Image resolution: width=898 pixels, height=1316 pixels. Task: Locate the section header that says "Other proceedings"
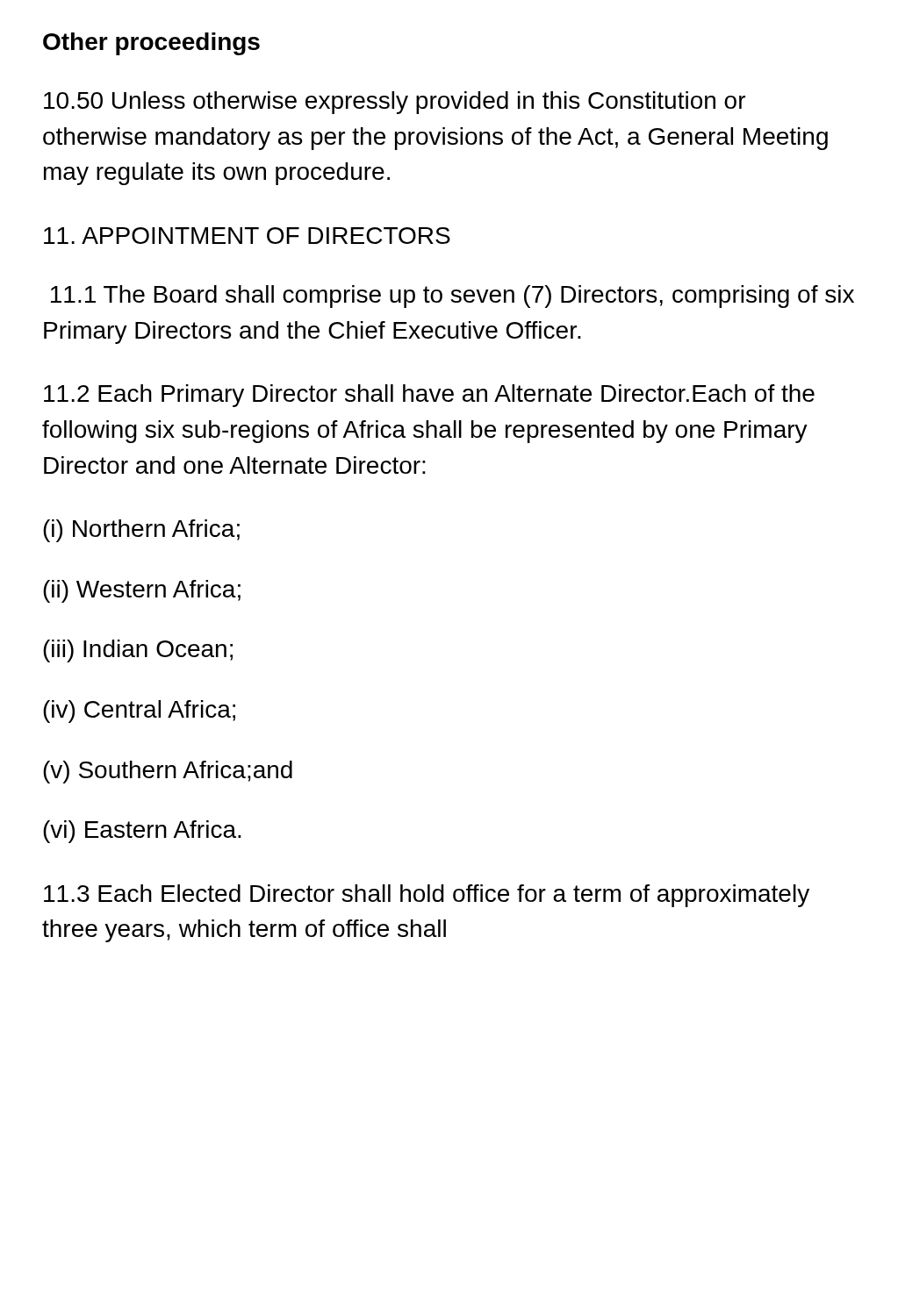click(151, 42)
